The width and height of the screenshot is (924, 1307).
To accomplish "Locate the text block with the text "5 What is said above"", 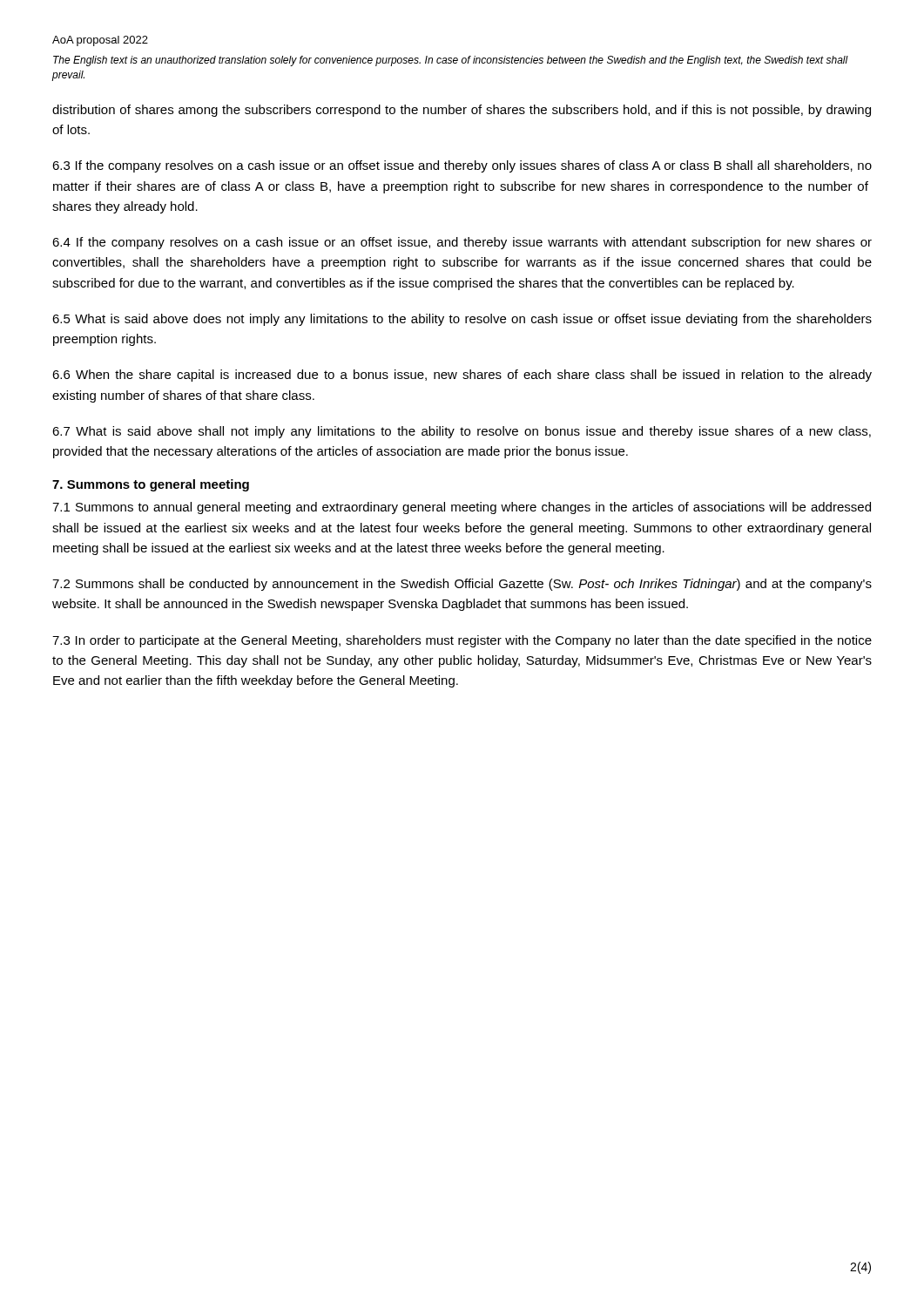I will pos(462,328).
